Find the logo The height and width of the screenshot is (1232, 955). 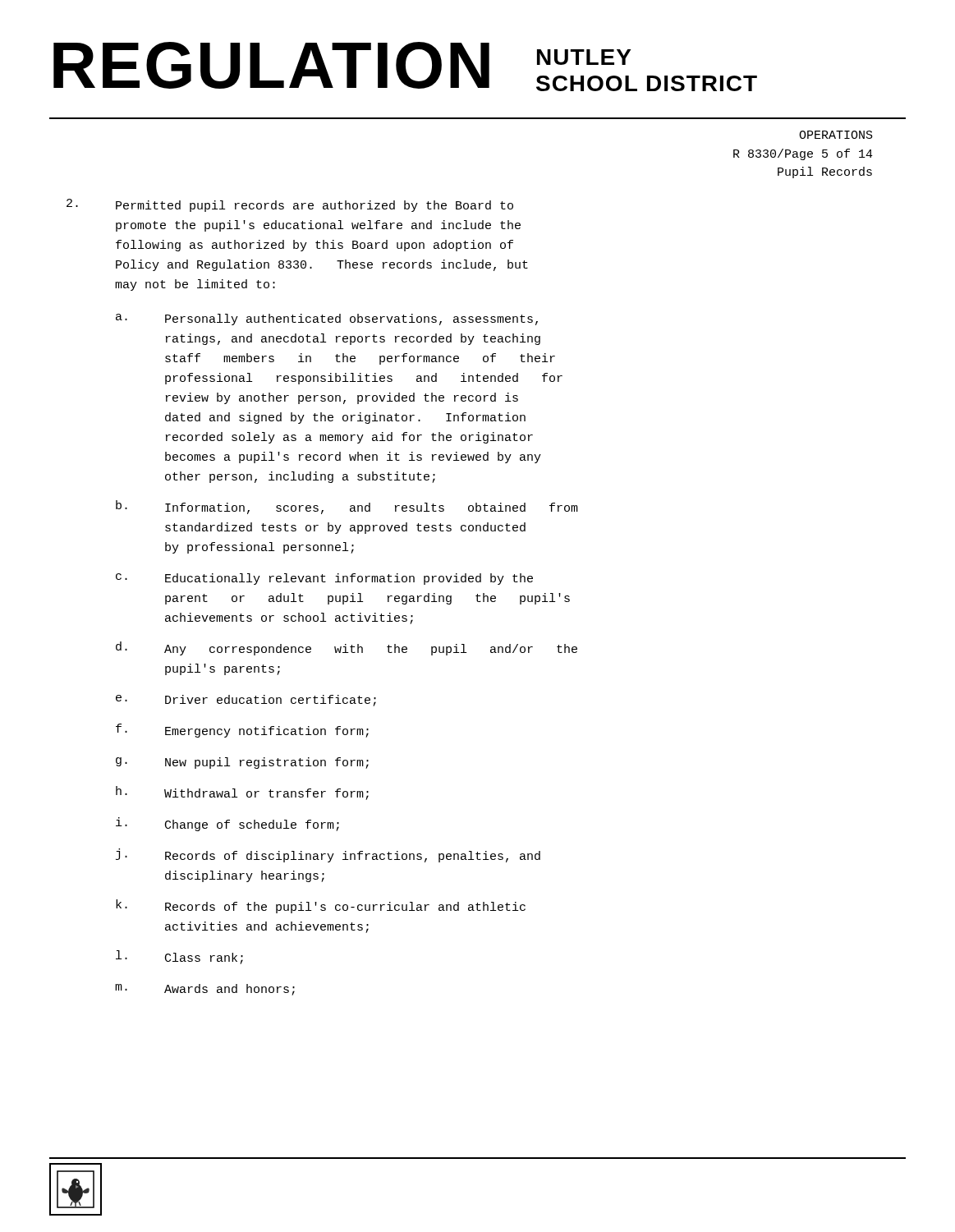coord(76,1189)
